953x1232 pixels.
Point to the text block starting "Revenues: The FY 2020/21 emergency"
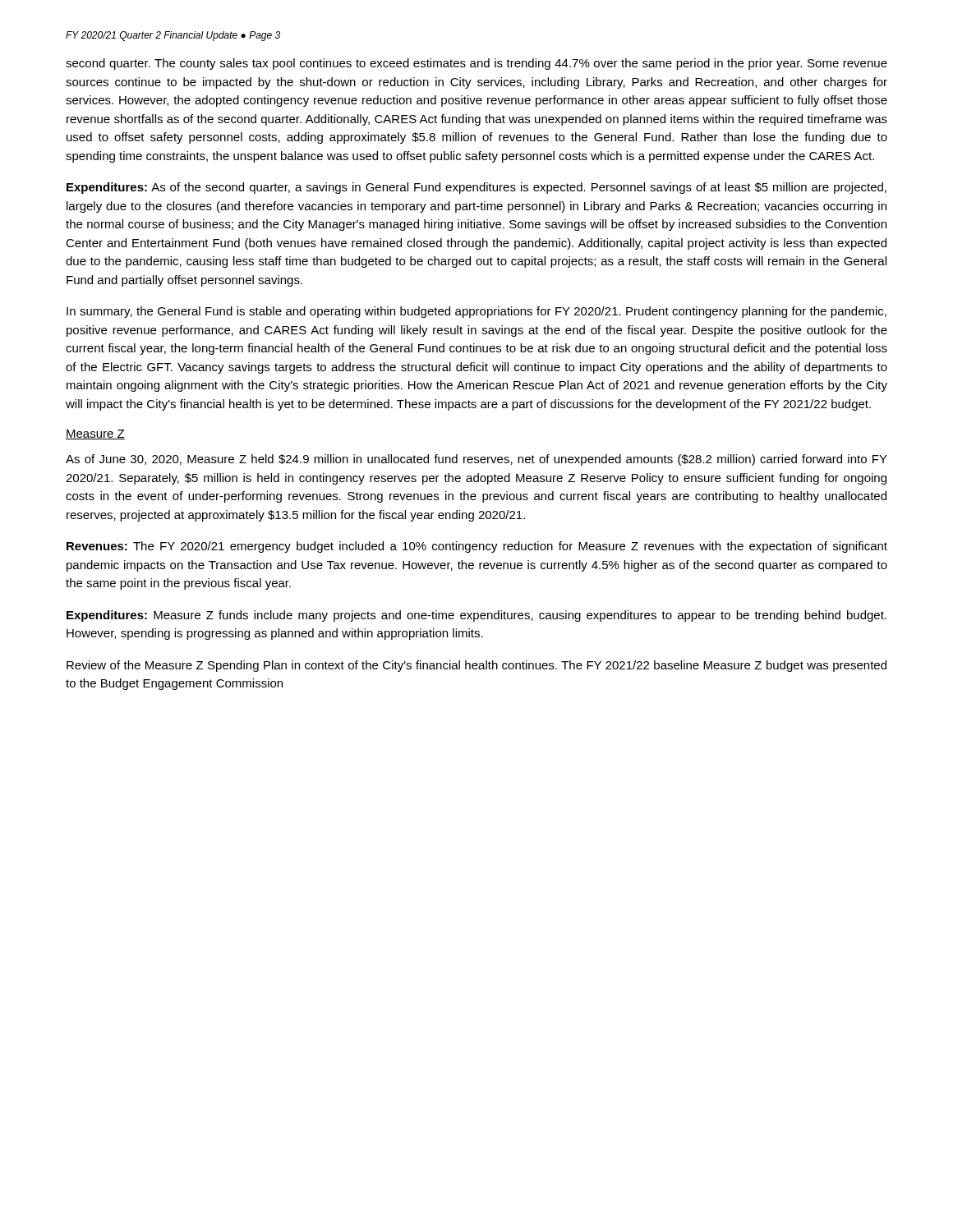coord(476,564)
